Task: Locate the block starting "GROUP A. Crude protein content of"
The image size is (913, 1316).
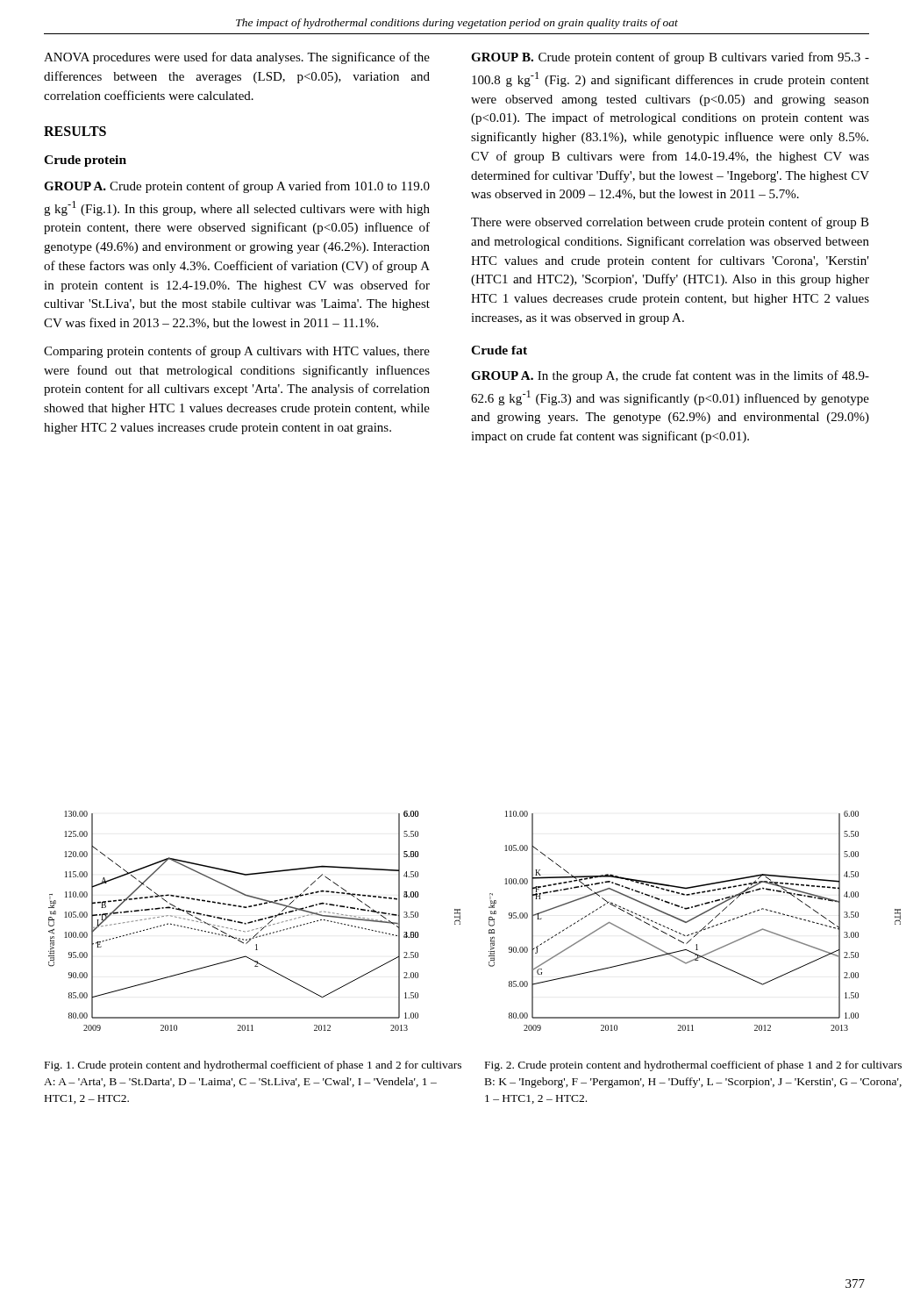Action: pyautogui.click(x=237, y=255)
